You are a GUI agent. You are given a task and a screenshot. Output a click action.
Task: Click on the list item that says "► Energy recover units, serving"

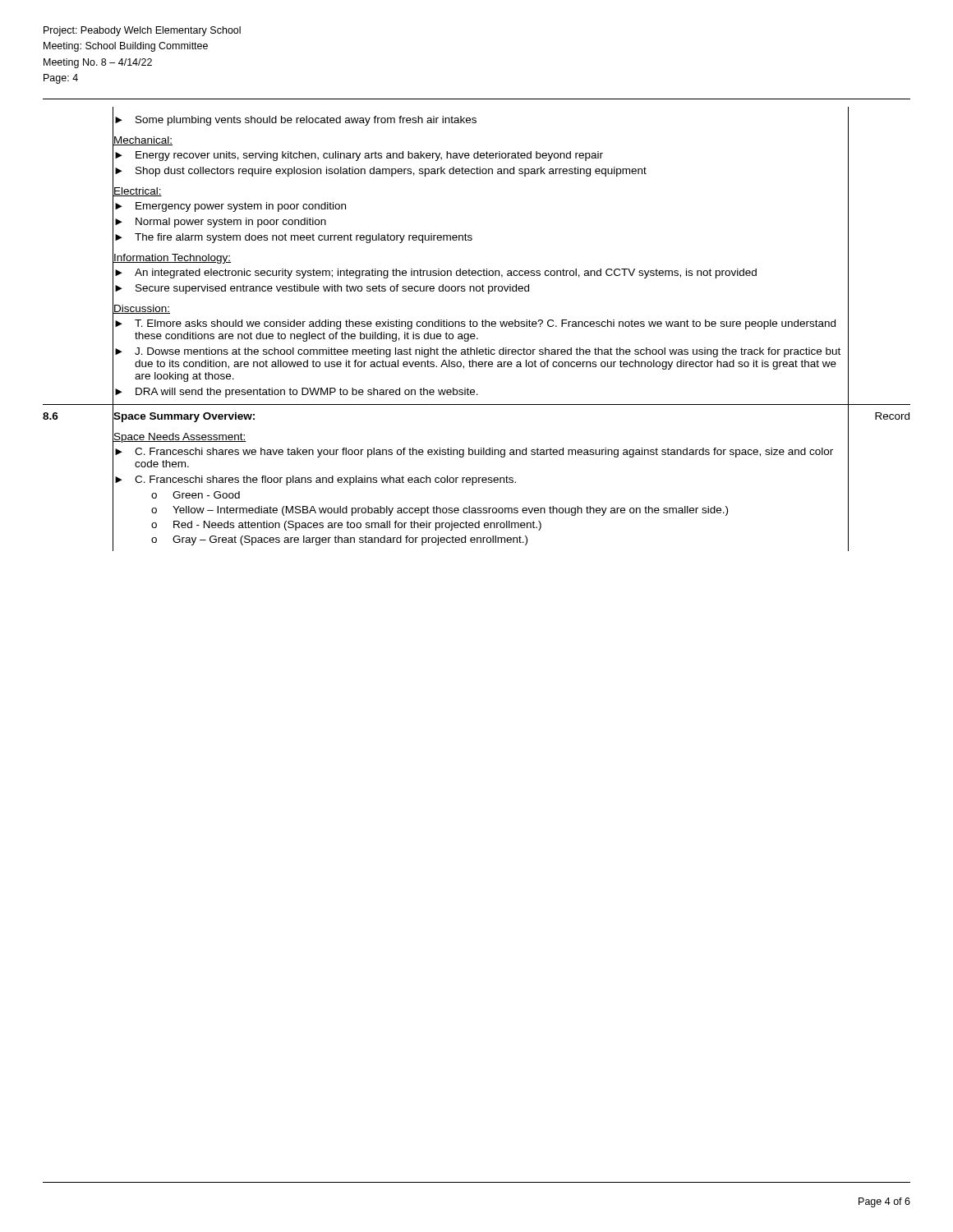coord(358,155)
